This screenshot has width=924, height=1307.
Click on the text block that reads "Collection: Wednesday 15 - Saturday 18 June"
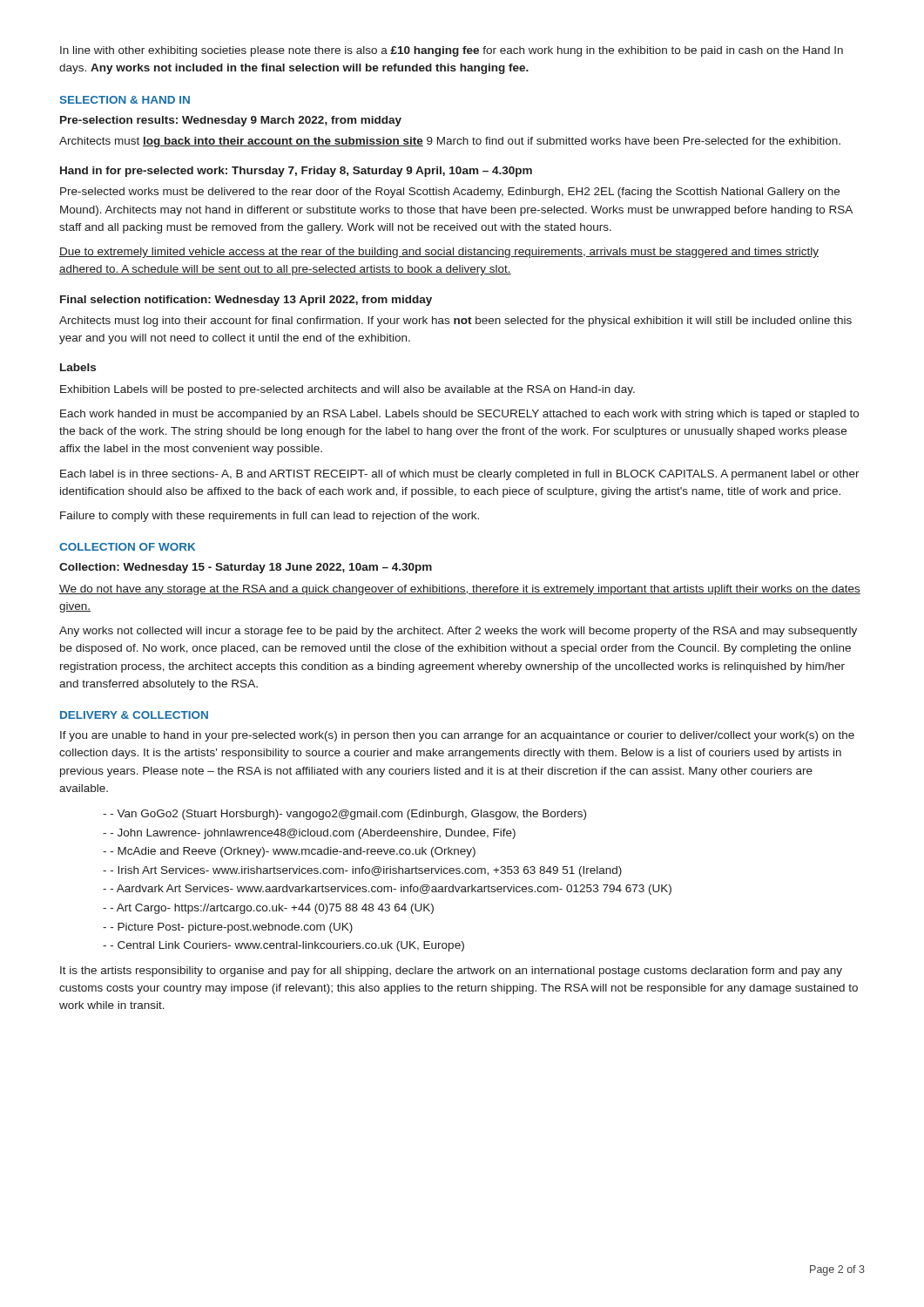[246, 568]
